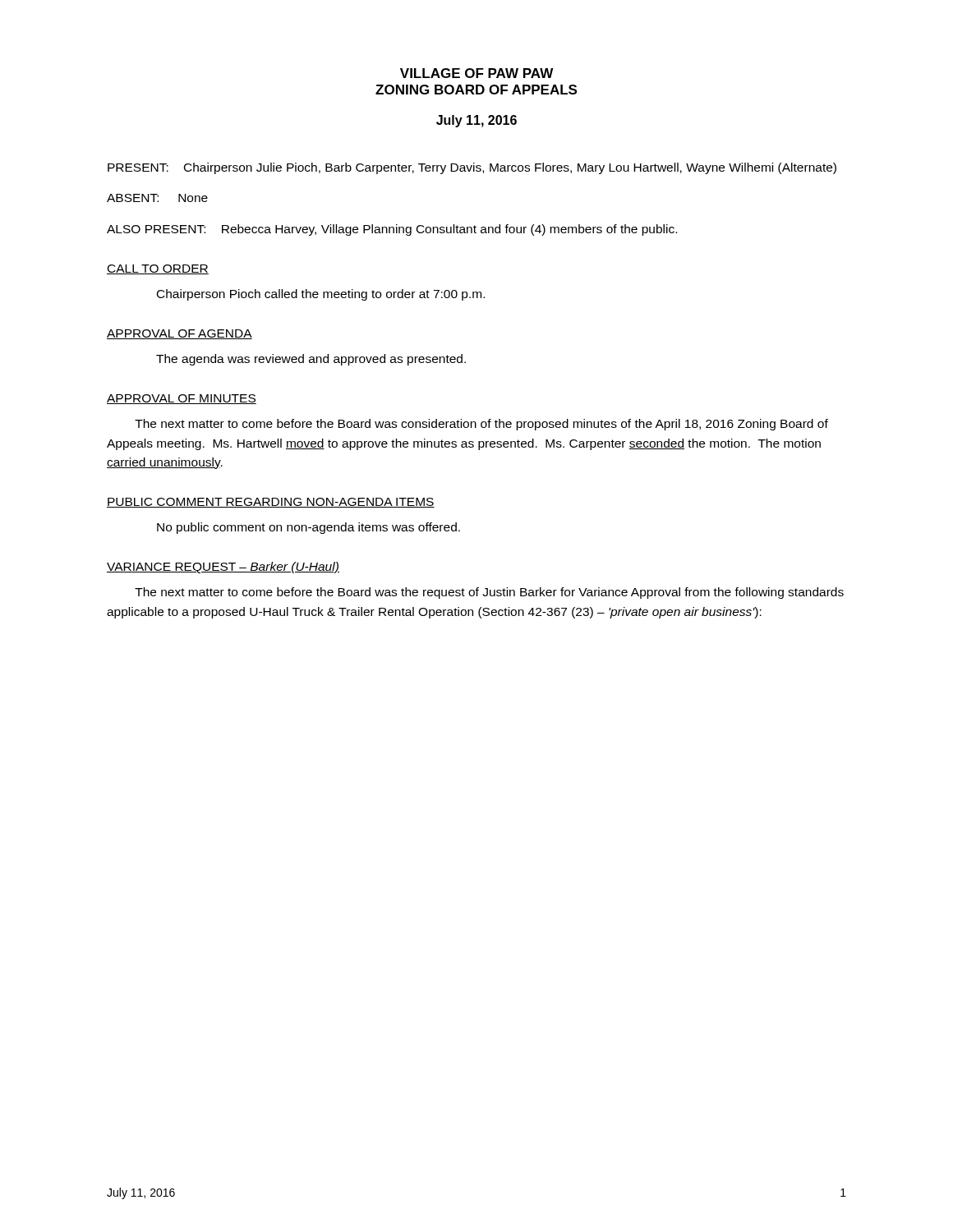The image size is (953, 1232).
Task: Locate the section header that opens with "VARIANCE REQUEST –"
Action: click(223, 567)
